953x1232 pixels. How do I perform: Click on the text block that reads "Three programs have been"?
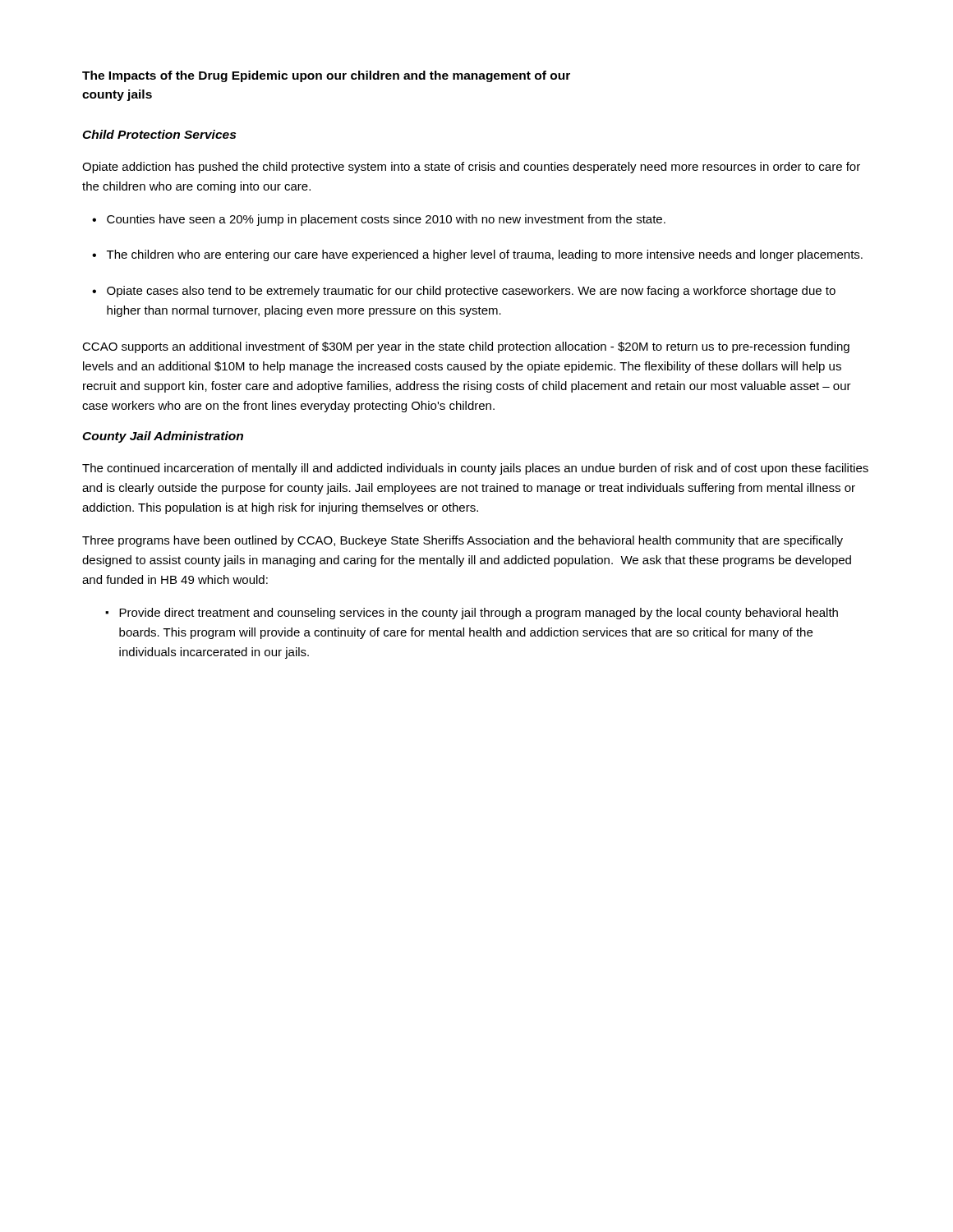467,560
